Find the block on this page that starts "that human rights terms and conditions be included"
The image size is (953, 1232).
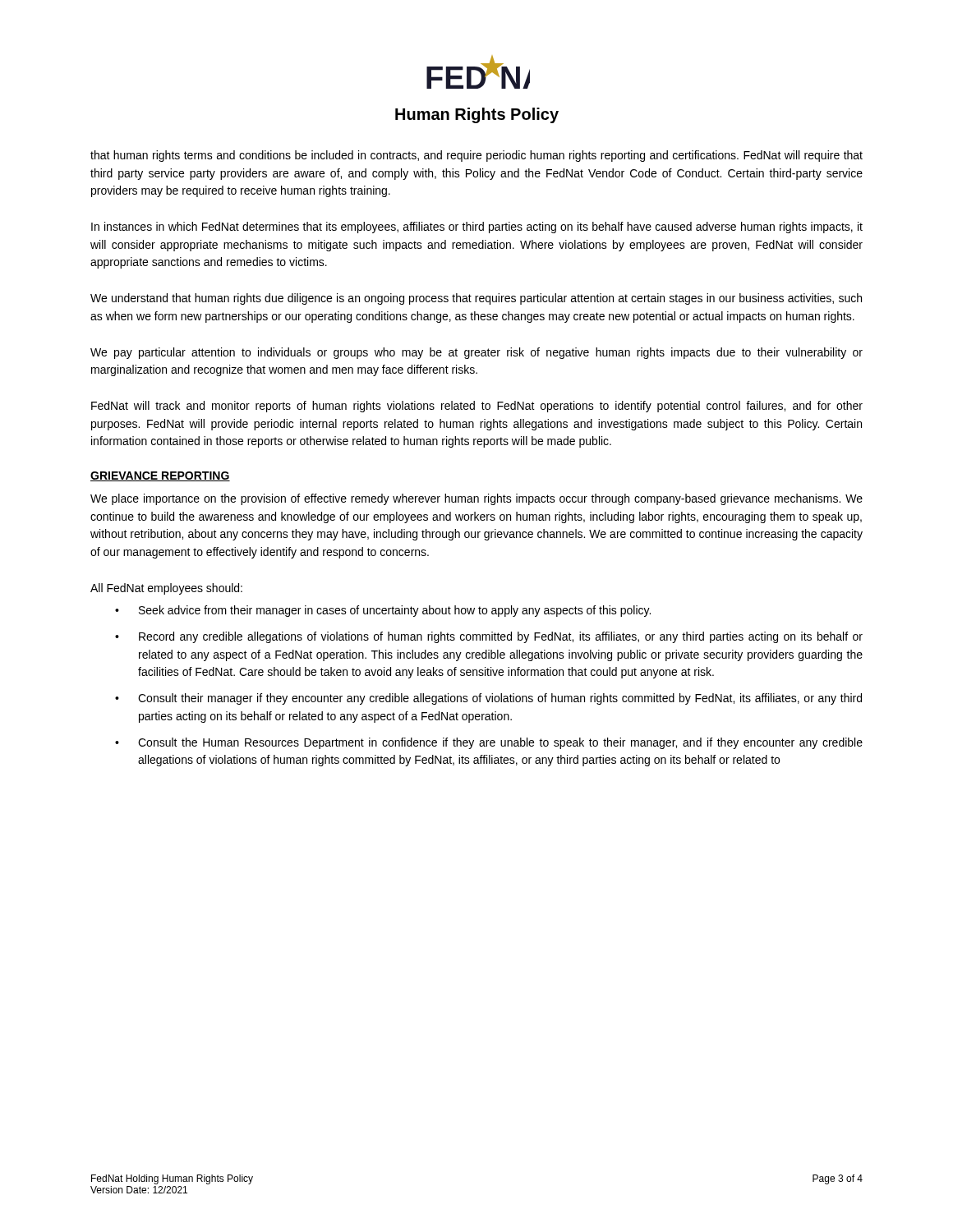[476, 173]
